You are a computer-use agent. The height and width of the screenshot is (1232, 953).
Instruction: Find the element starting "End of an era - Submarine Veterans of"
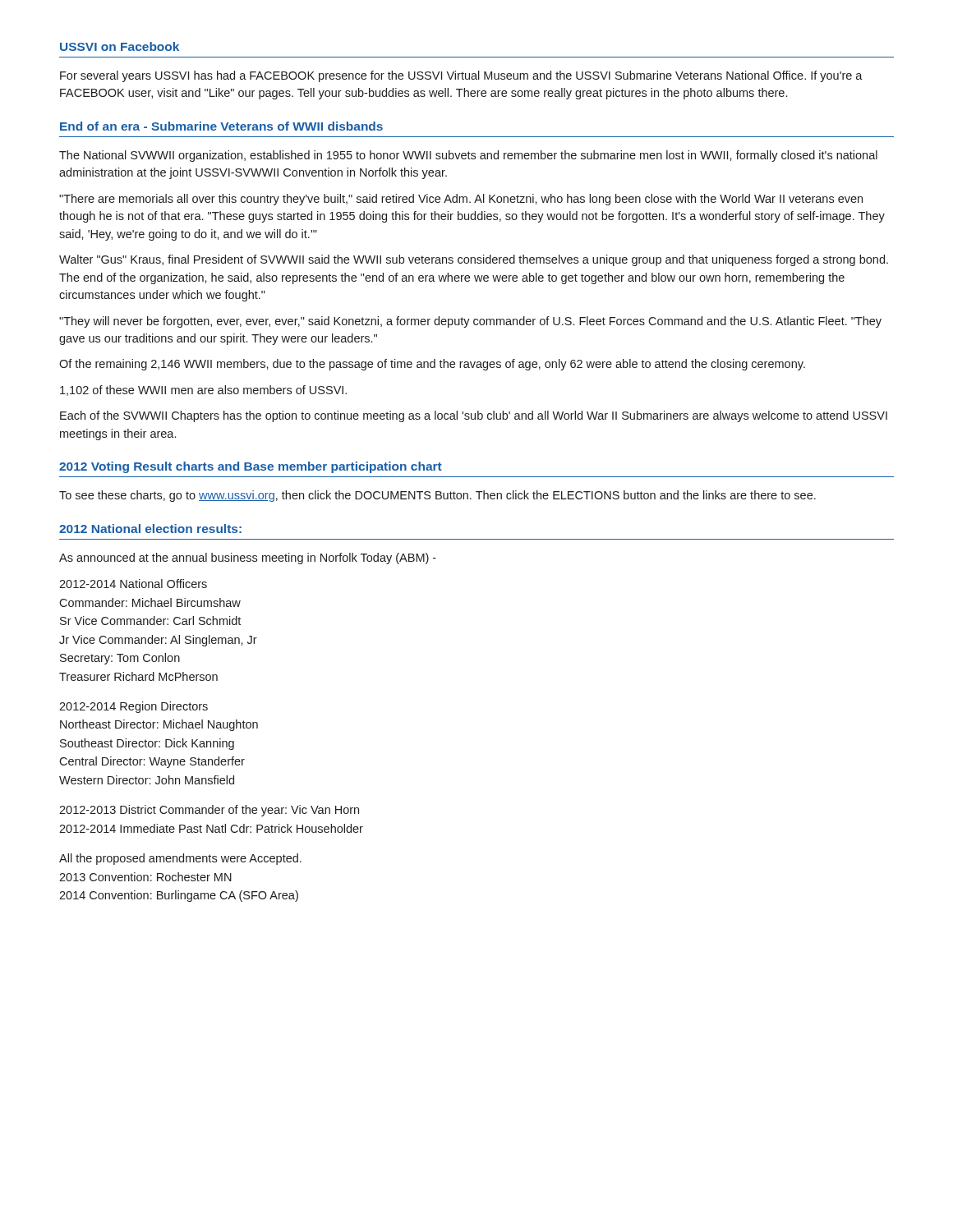coord(221,126)
